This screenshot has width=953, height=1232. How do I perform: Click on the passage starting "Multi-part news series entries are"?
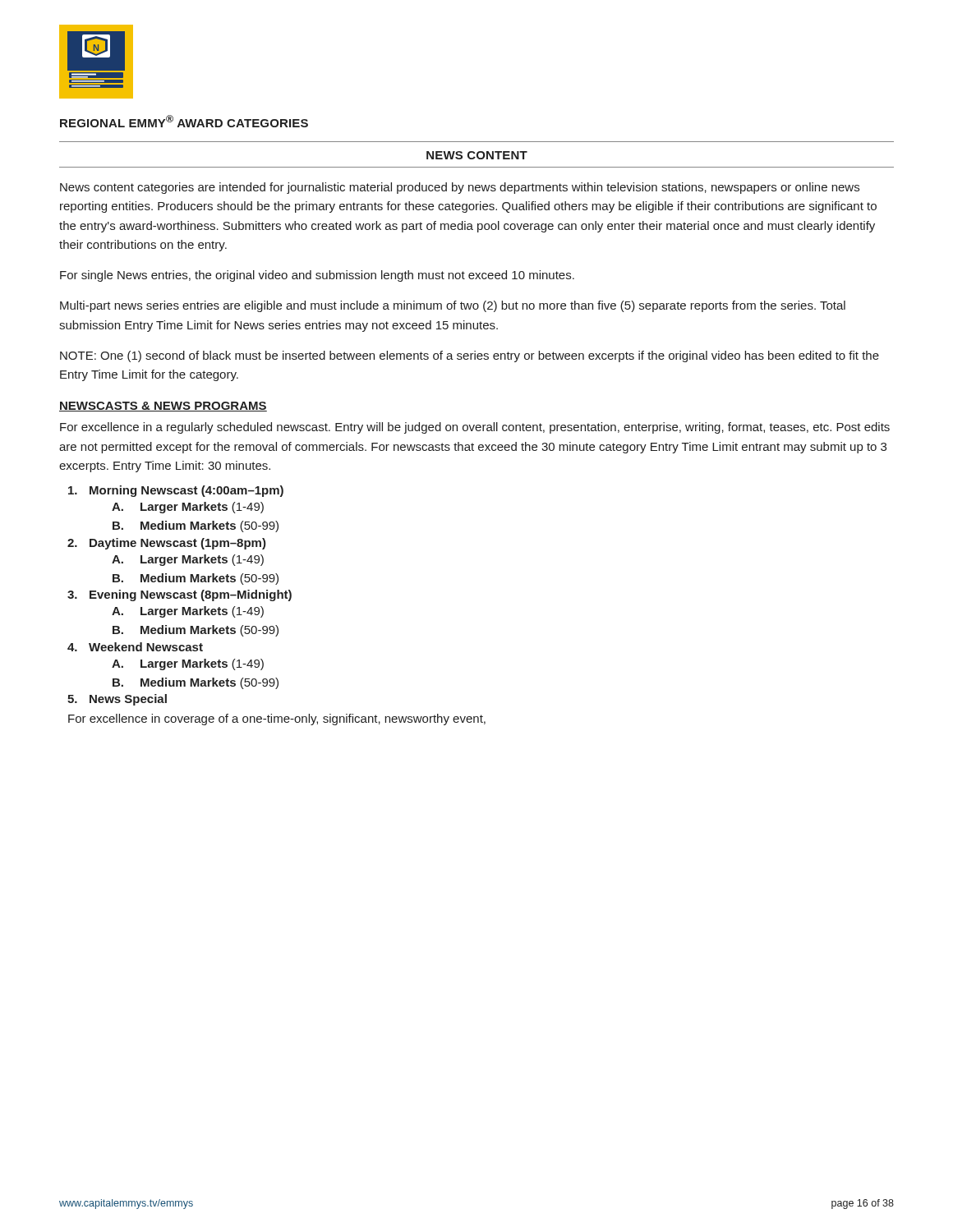tap(453, 315)
